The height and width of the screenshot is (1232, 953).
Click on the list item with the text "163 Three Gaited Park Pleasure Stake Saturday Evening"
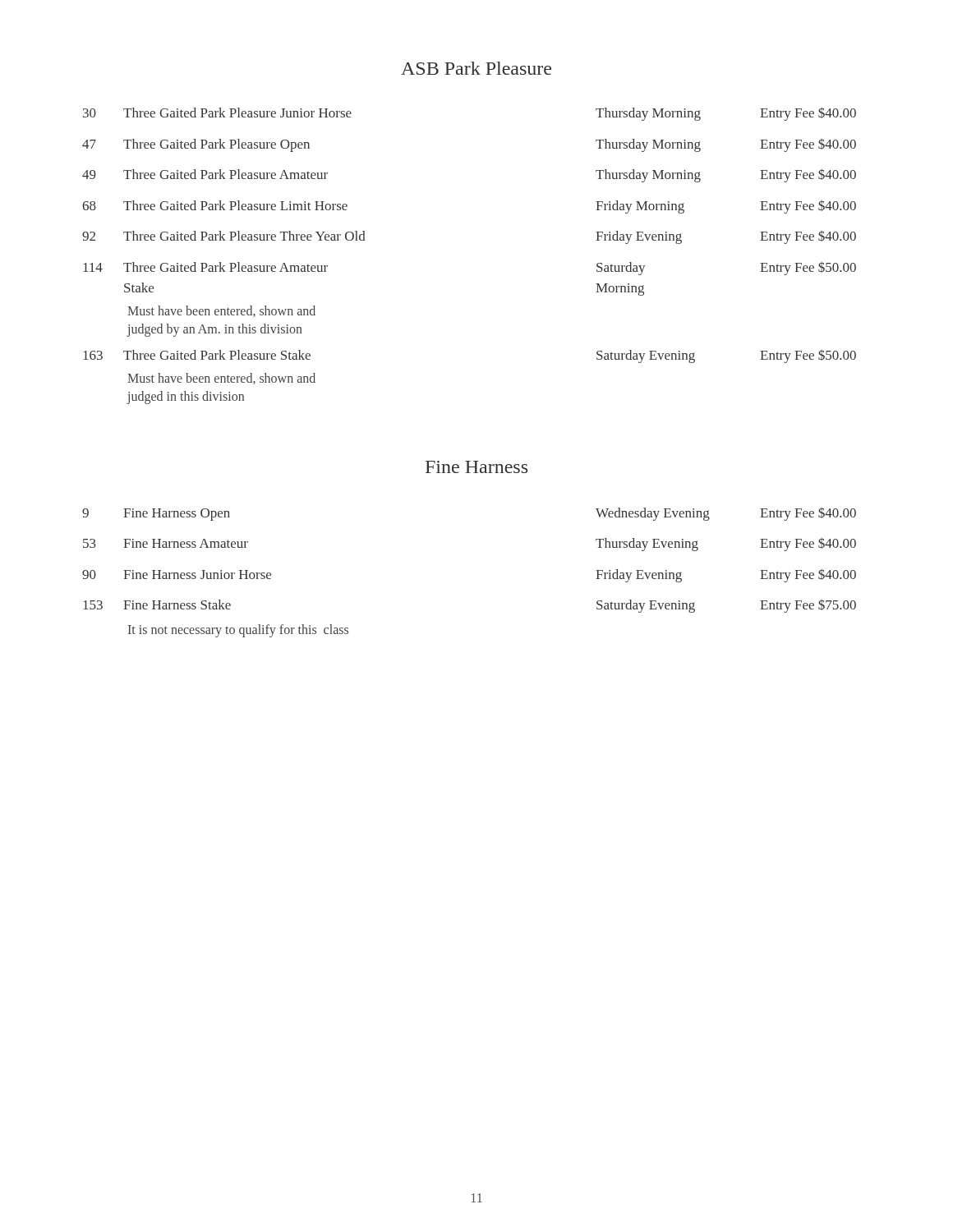click(x=220, y=356)
